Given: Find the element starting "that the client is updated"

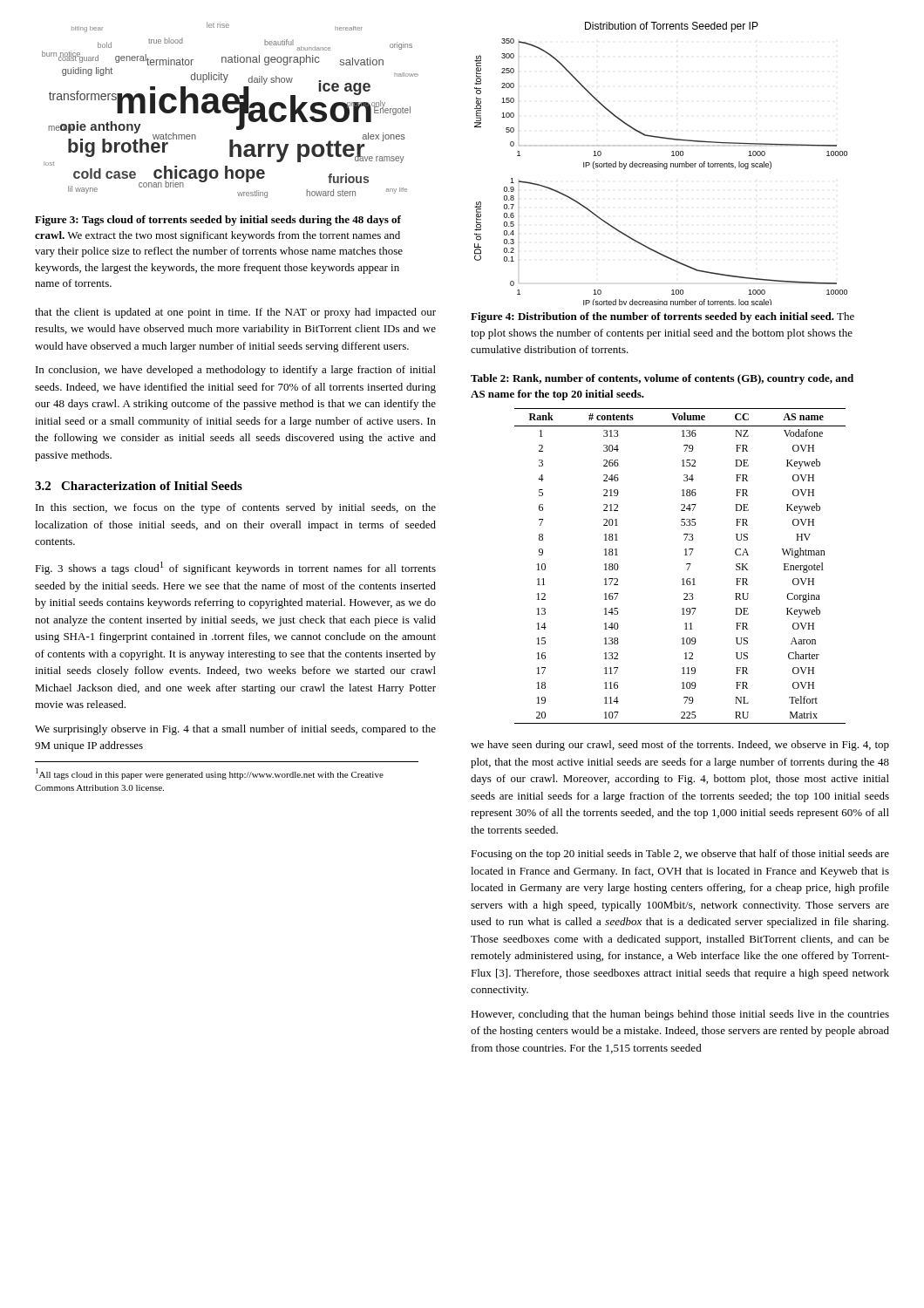Looking at the screenshot, I should pos(235,329).
